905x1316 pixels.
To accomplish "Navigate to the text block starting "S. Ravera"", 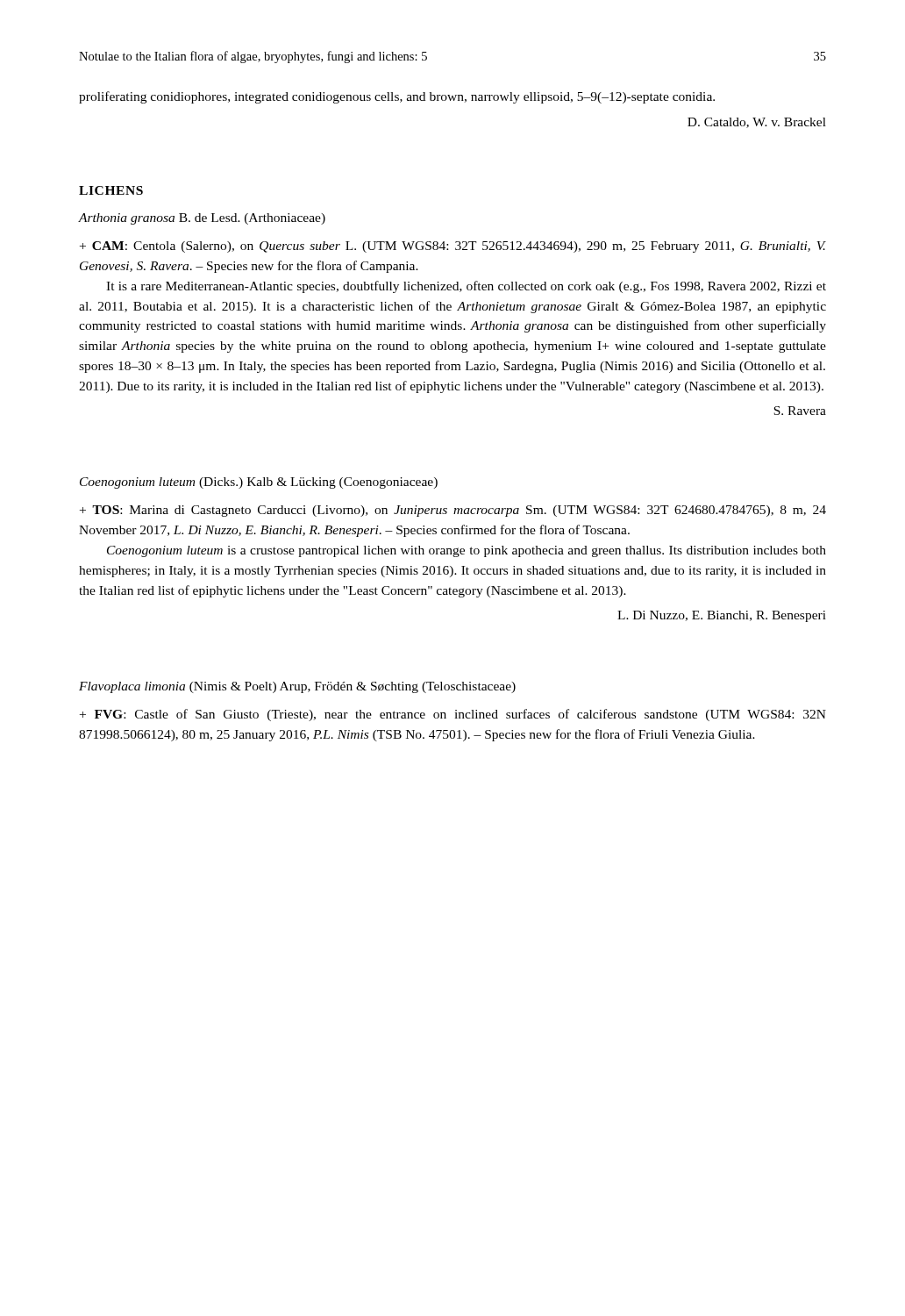I will (x=800, y=411).
